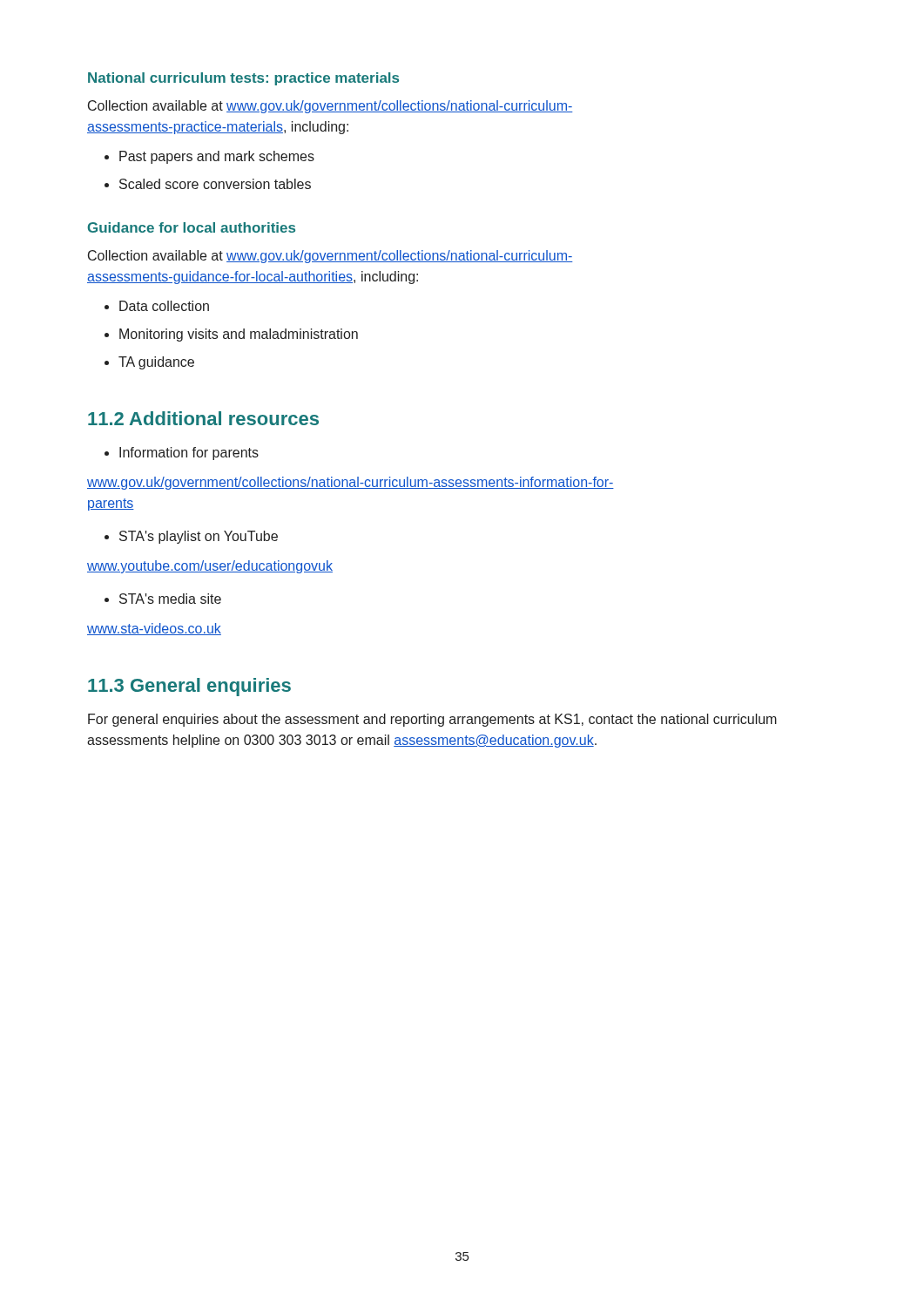Click where it says "STA's playlist on YouTube"

click(x=199, y=537)
